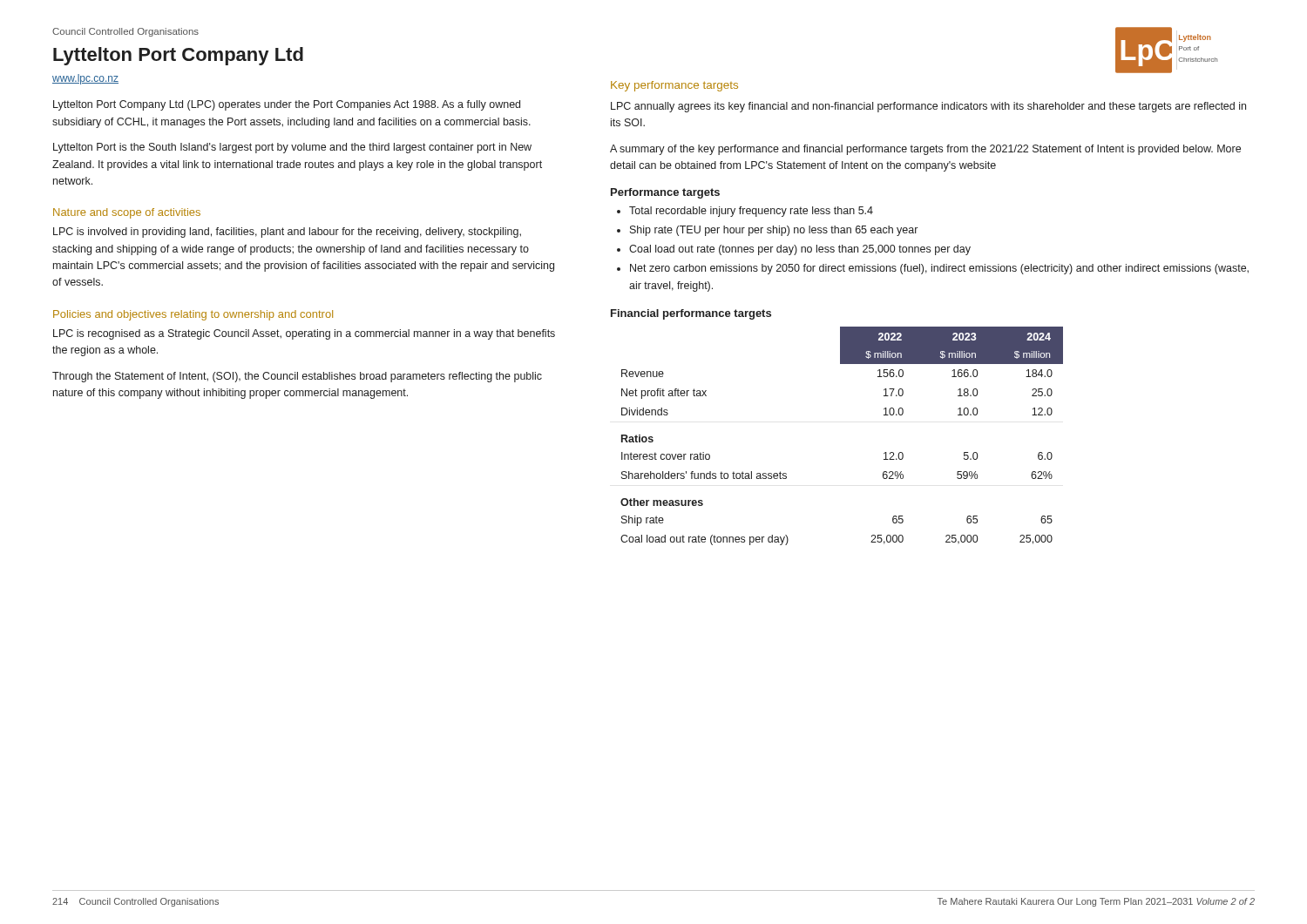The image size is (1307, 924).
Task: Where does it say "Policies and objectives relating to ownership and control"?
Action: (193, 314)
